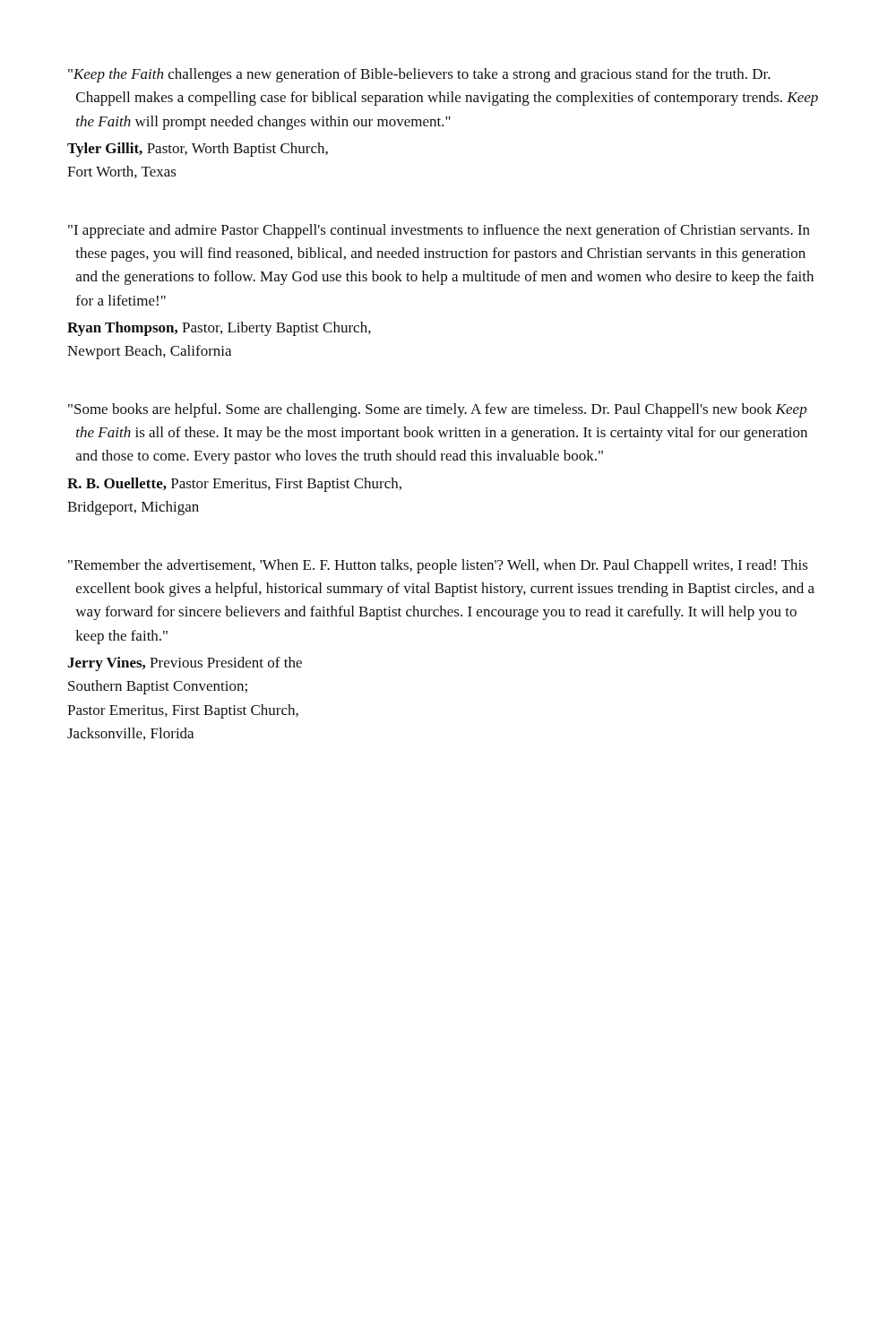Select the text block containing ""Remember the advertisement, 'When E. F. Hutton talks,"
Image resolution: width=896 pixels, height=1344 pixels.
(438, 566)
